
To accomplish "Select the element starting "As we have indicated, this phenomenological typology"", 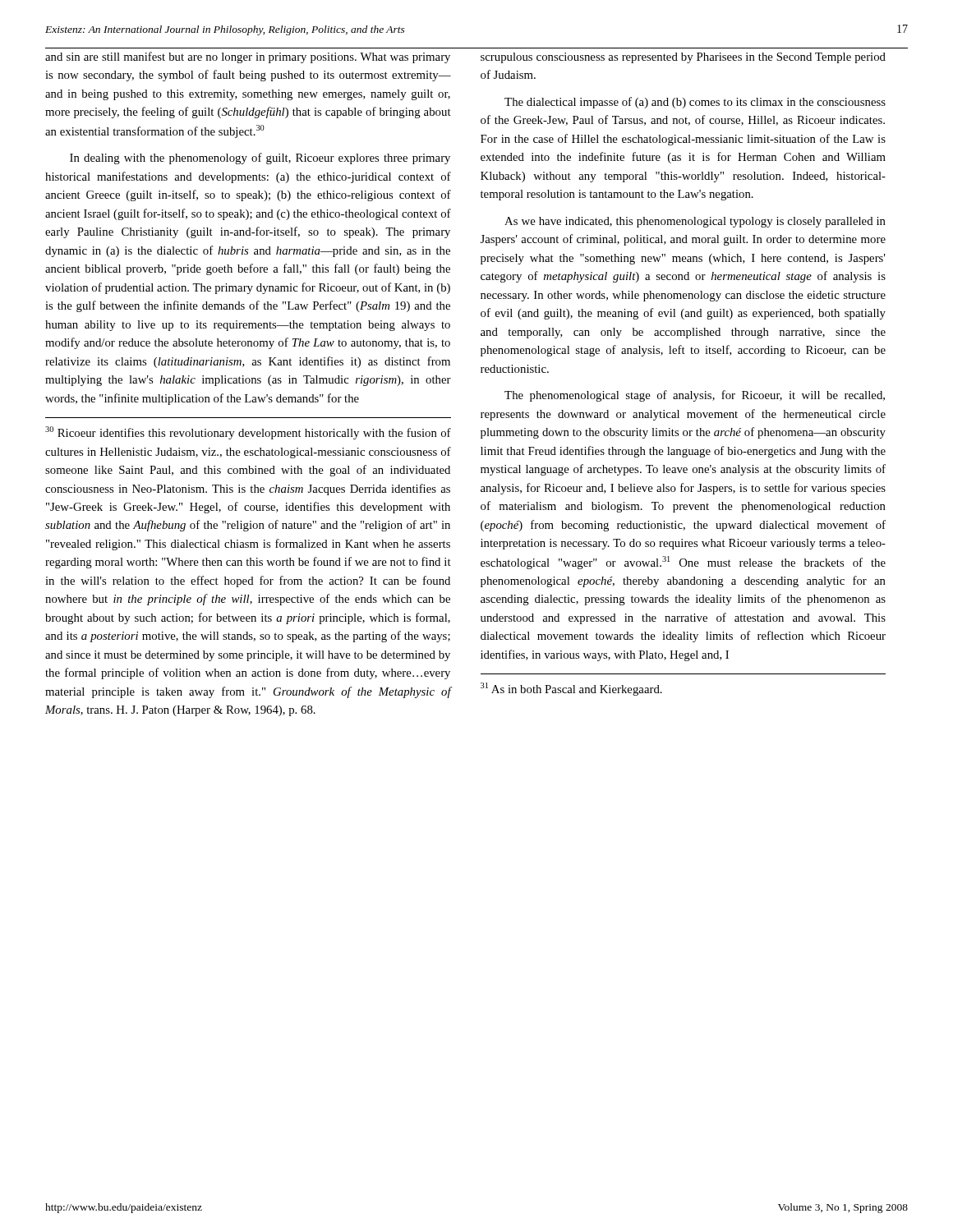I will point(683,295).
